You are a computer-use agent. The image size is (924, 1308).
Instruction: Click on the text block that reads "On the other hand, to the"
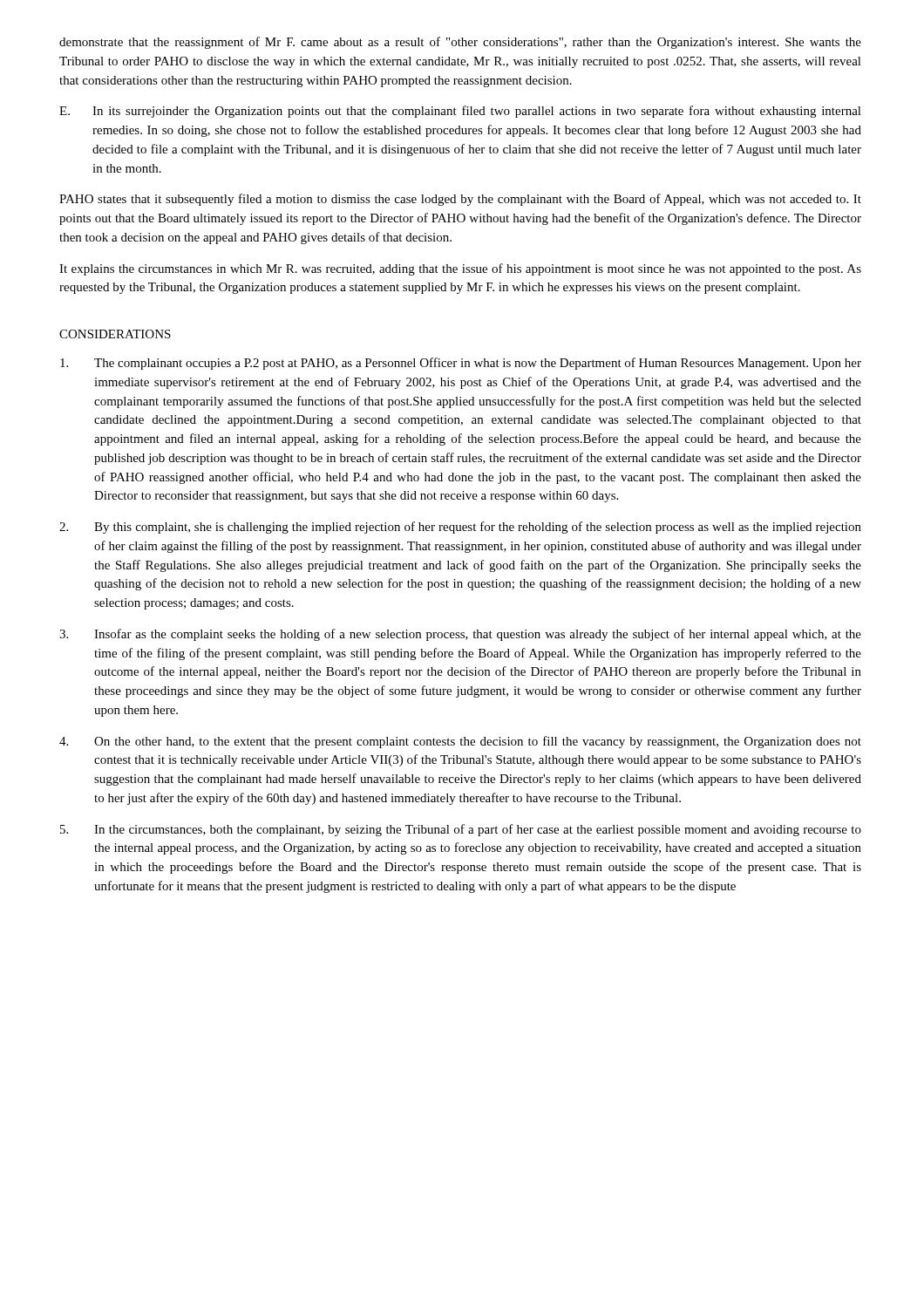460,770
